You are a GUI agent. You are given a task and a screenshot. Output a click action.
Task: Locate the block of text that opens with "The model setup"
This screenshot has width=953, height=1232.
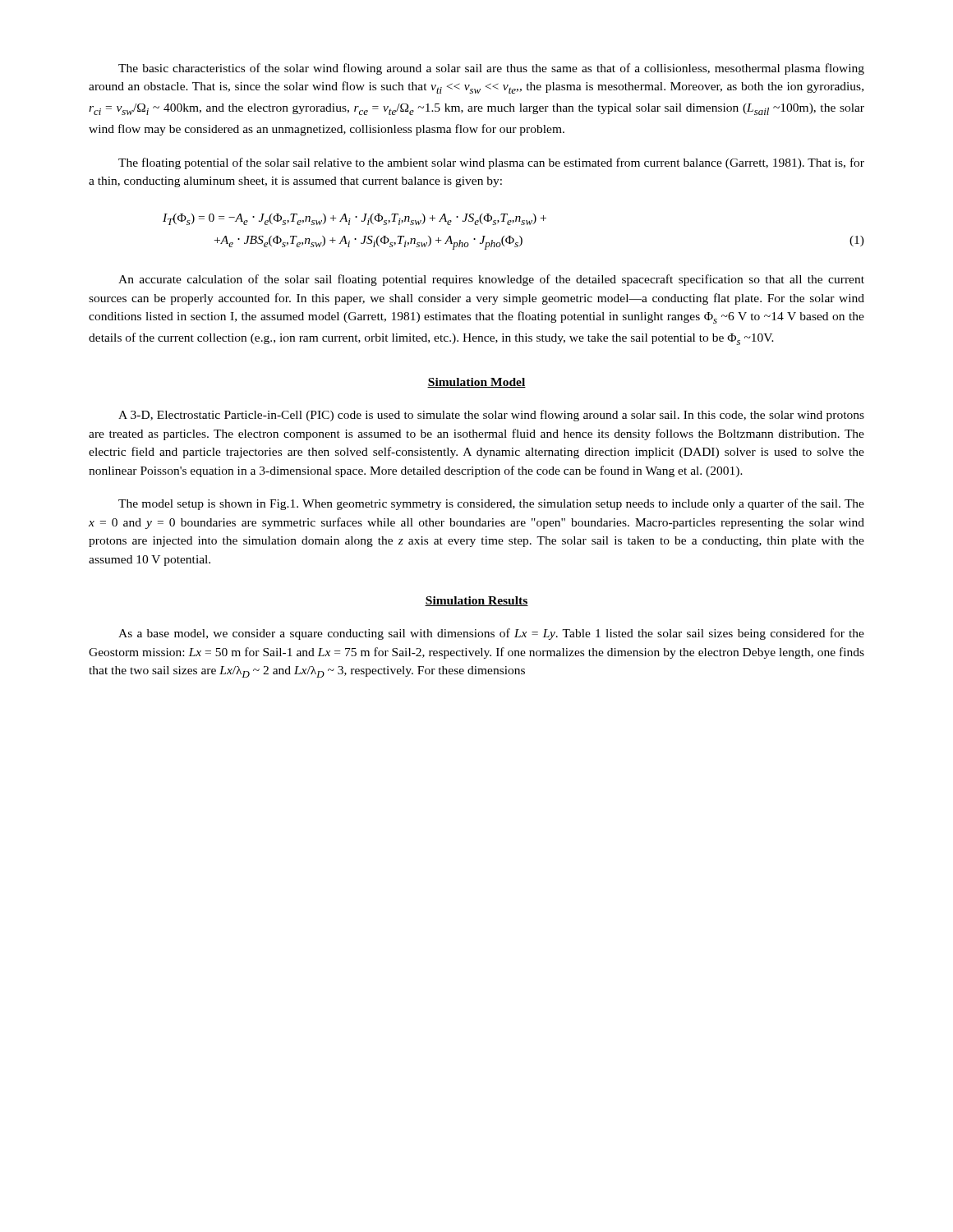tap(476, 531)
